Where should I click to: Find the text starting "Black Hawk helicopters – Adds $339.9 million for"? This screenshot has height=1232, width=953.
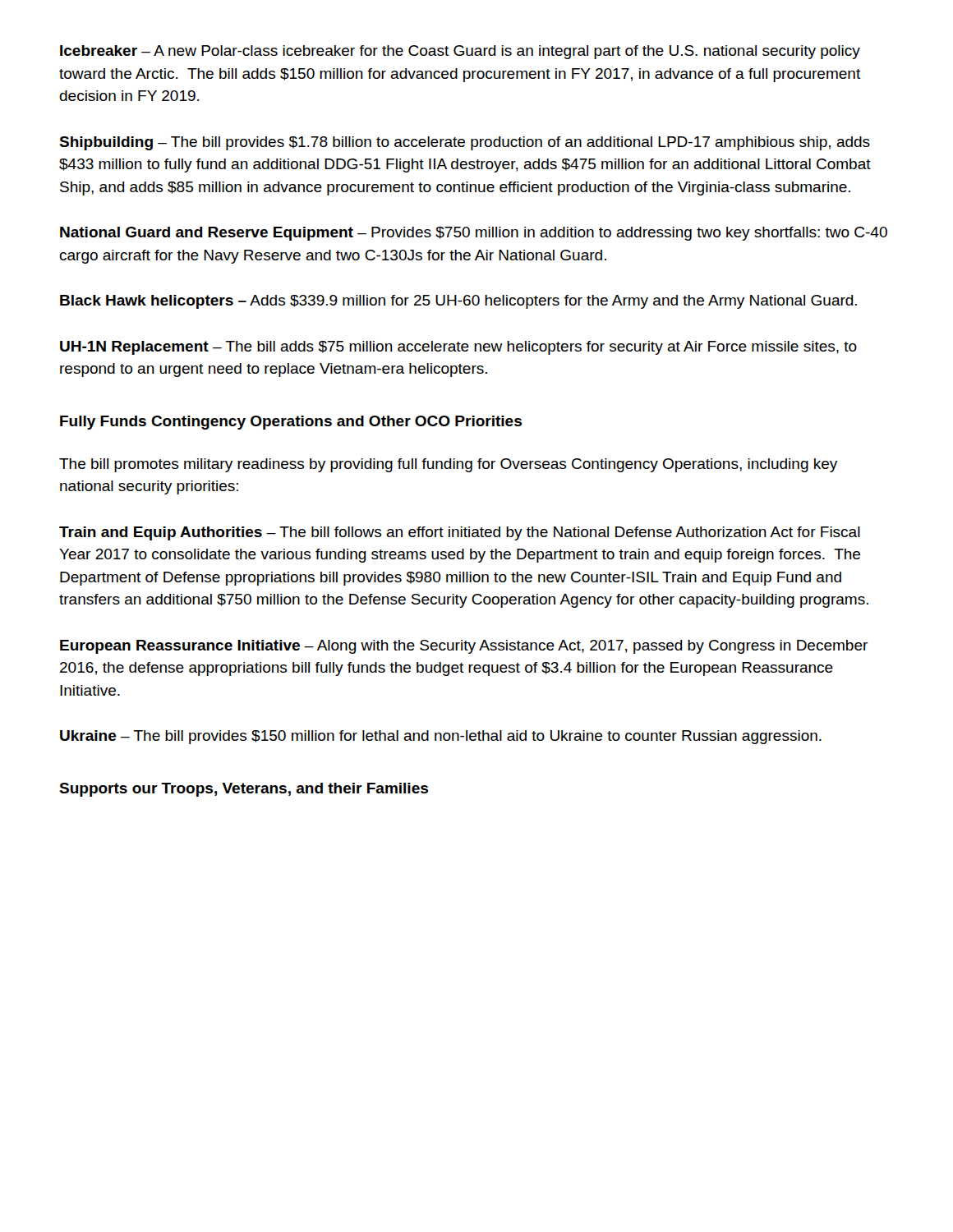pyautogui.click(x=459, y=300)
